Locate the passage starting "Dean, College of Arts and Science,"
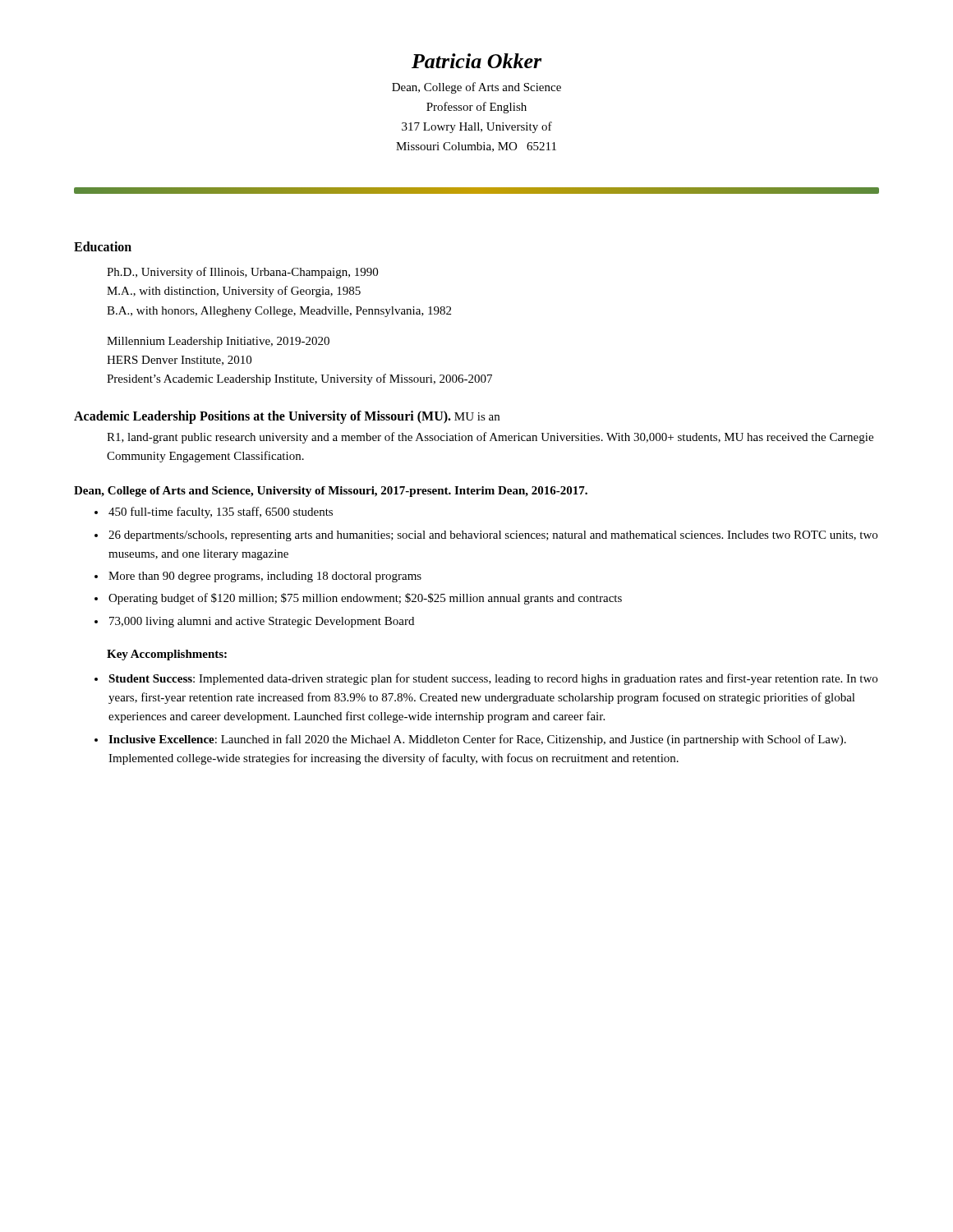This screenshot has height=1232, width=953. point(476,491)
